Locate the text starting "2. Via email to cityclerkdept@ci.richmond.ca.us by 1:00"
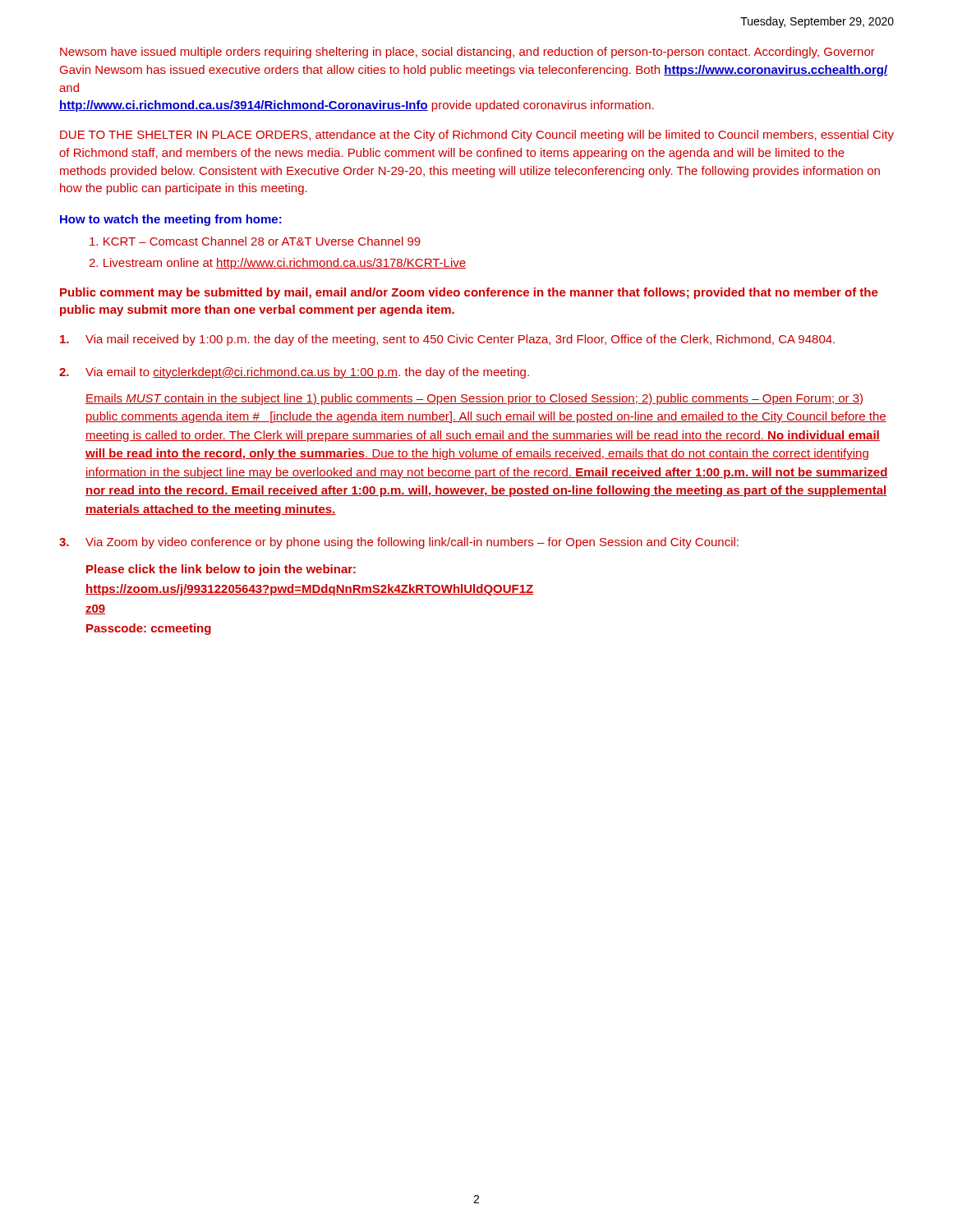The width and height of the screenshot is (953, 1232). click(476, 441)
